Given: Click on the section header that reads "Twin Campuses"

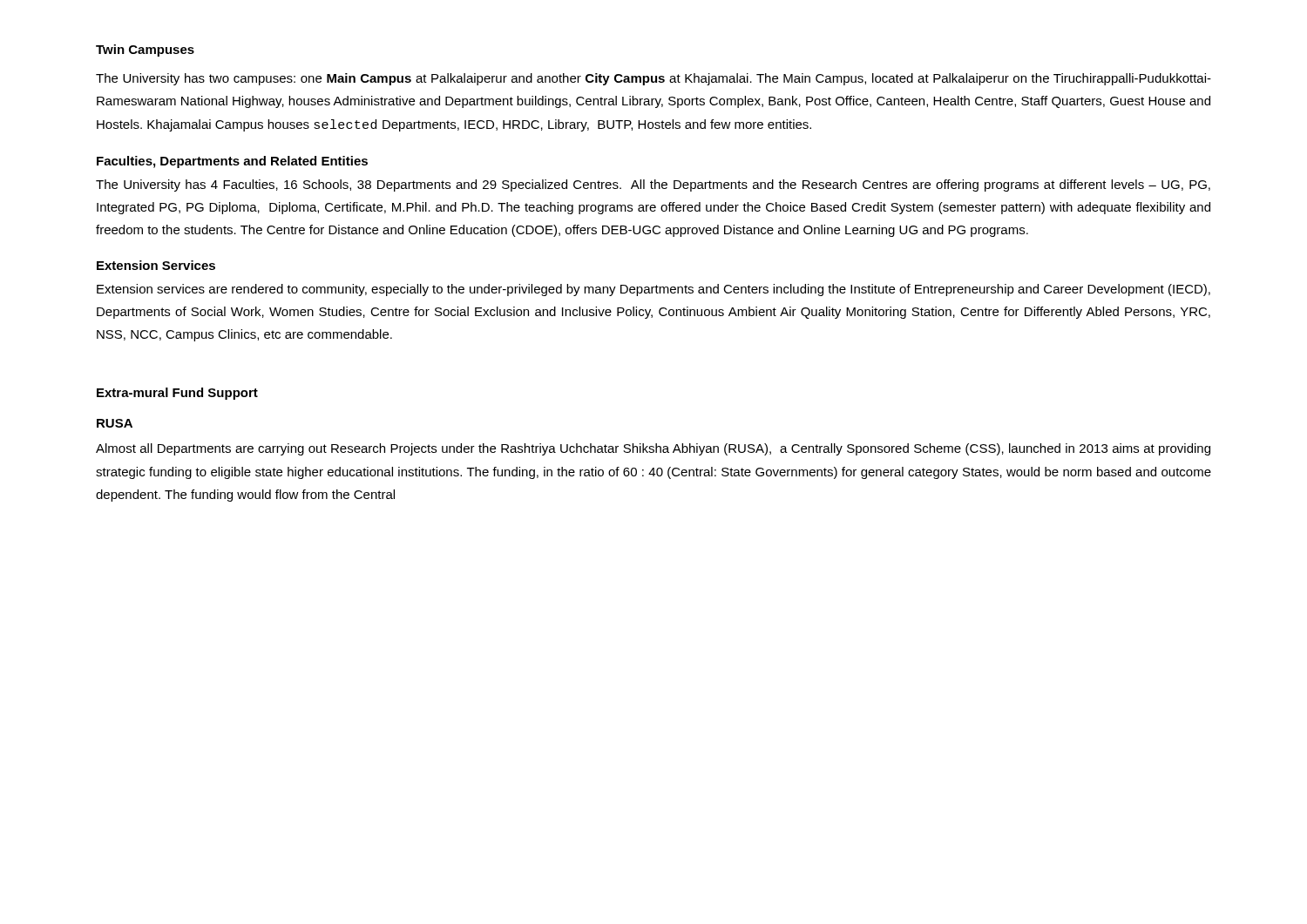Looking at the screenshot, I should (145, 49).
